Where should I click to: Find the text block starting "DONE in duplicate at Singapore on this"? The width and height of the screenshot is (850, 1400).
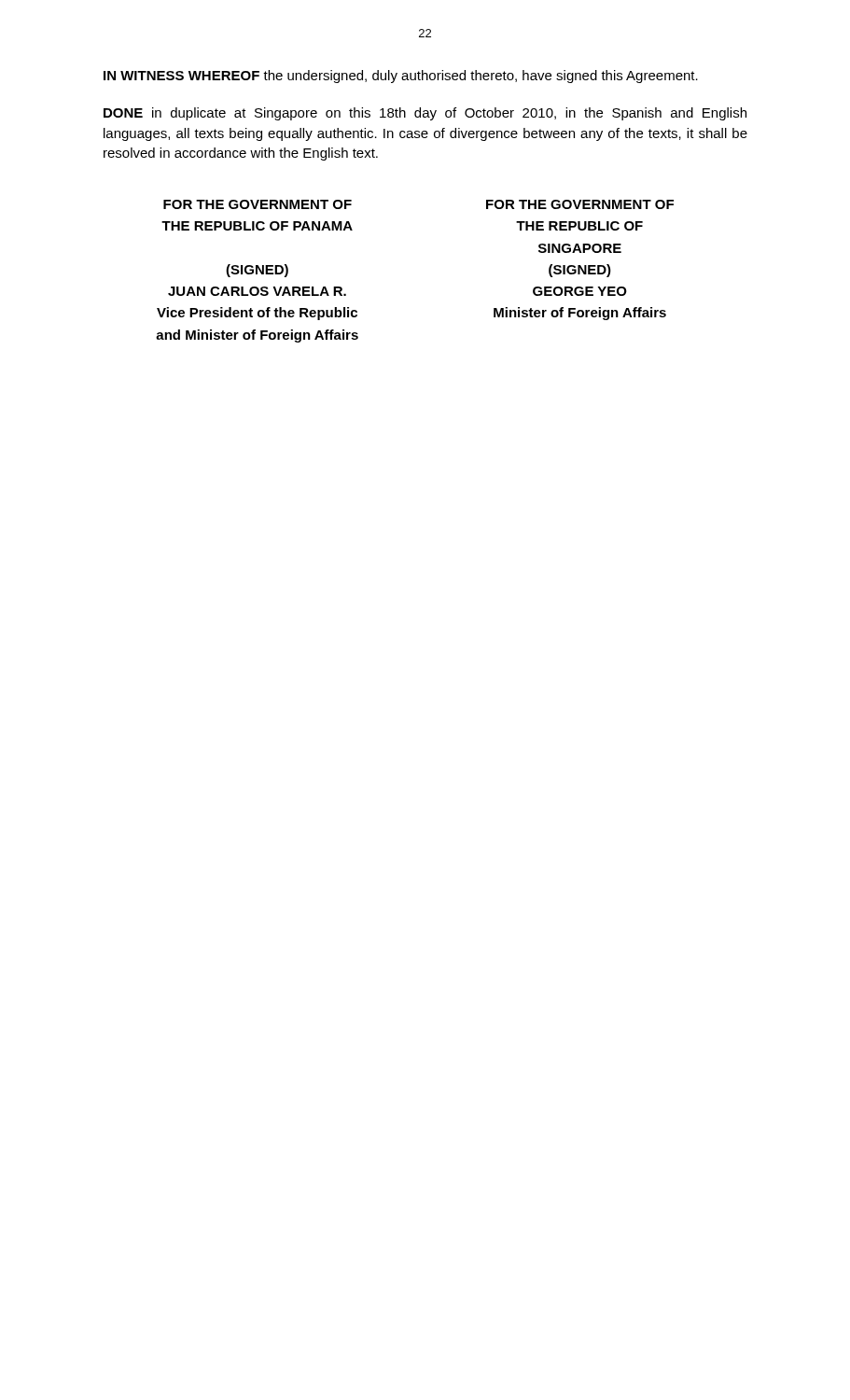tap(425, 133)
